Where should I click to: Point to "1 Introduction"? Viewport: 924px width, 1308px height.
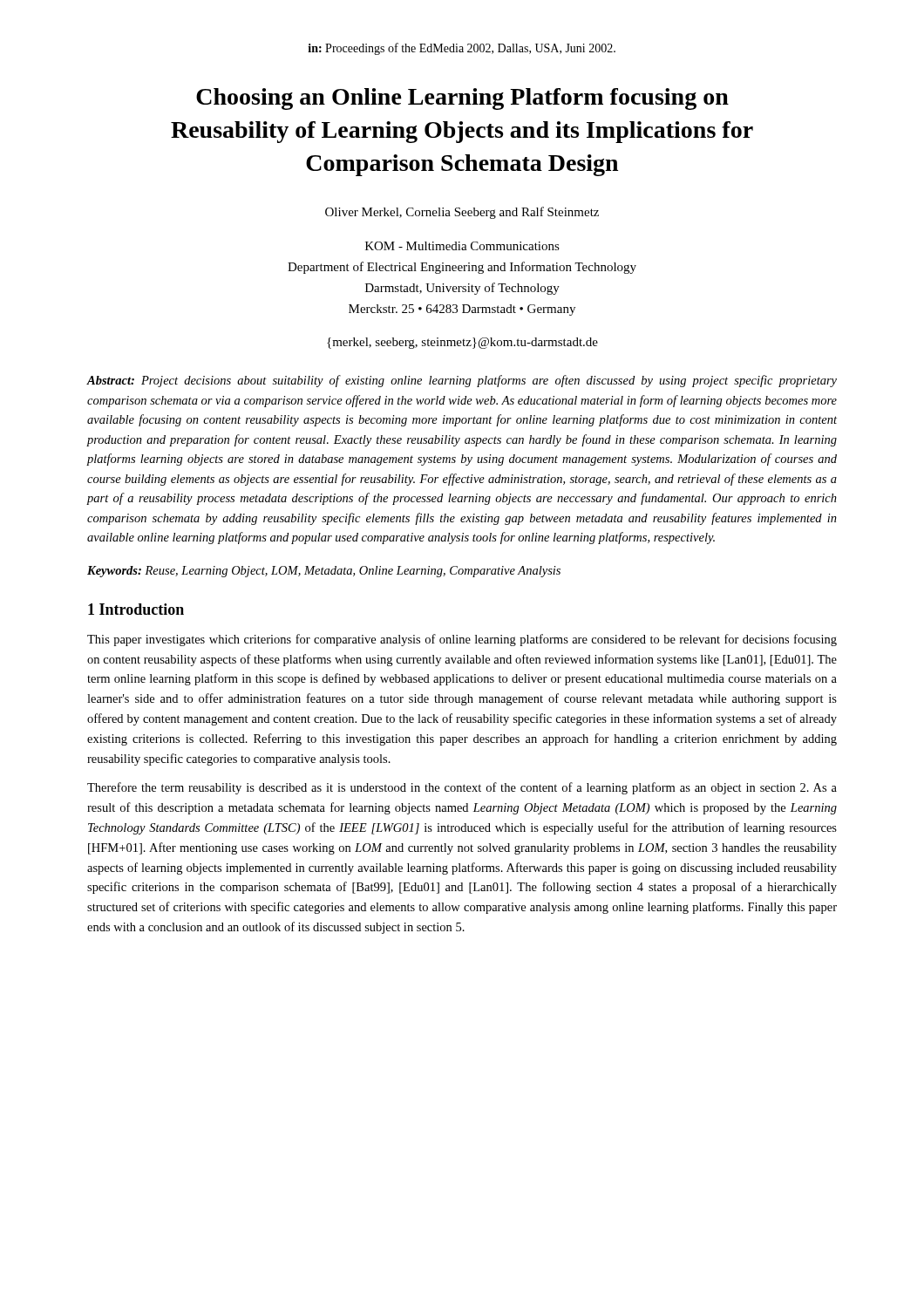136,609
